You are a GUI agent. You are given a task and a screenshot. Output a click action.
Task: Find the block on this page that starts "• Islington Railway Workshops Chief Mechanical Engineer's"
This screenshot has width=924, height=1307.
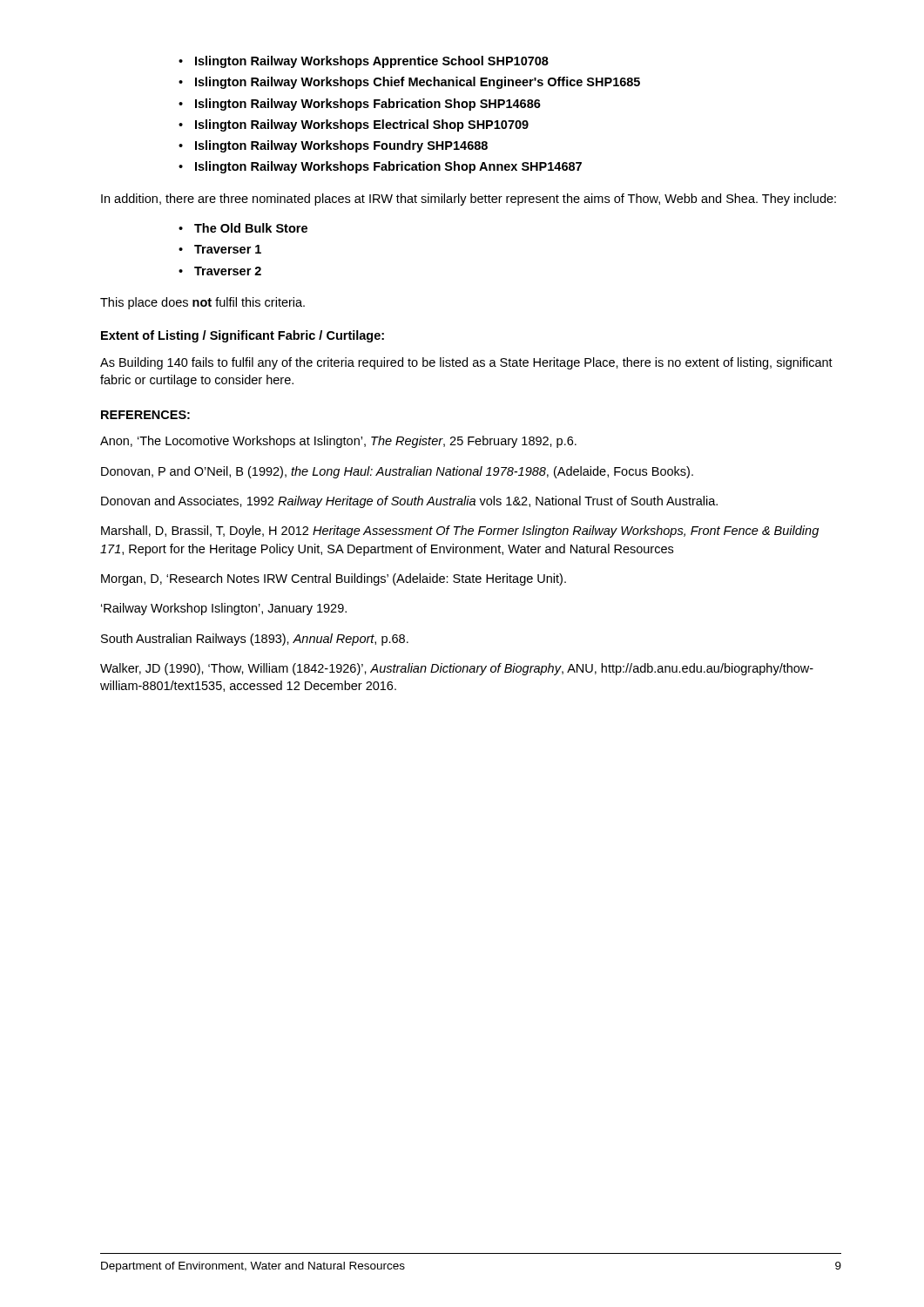(x=410, y=82)
